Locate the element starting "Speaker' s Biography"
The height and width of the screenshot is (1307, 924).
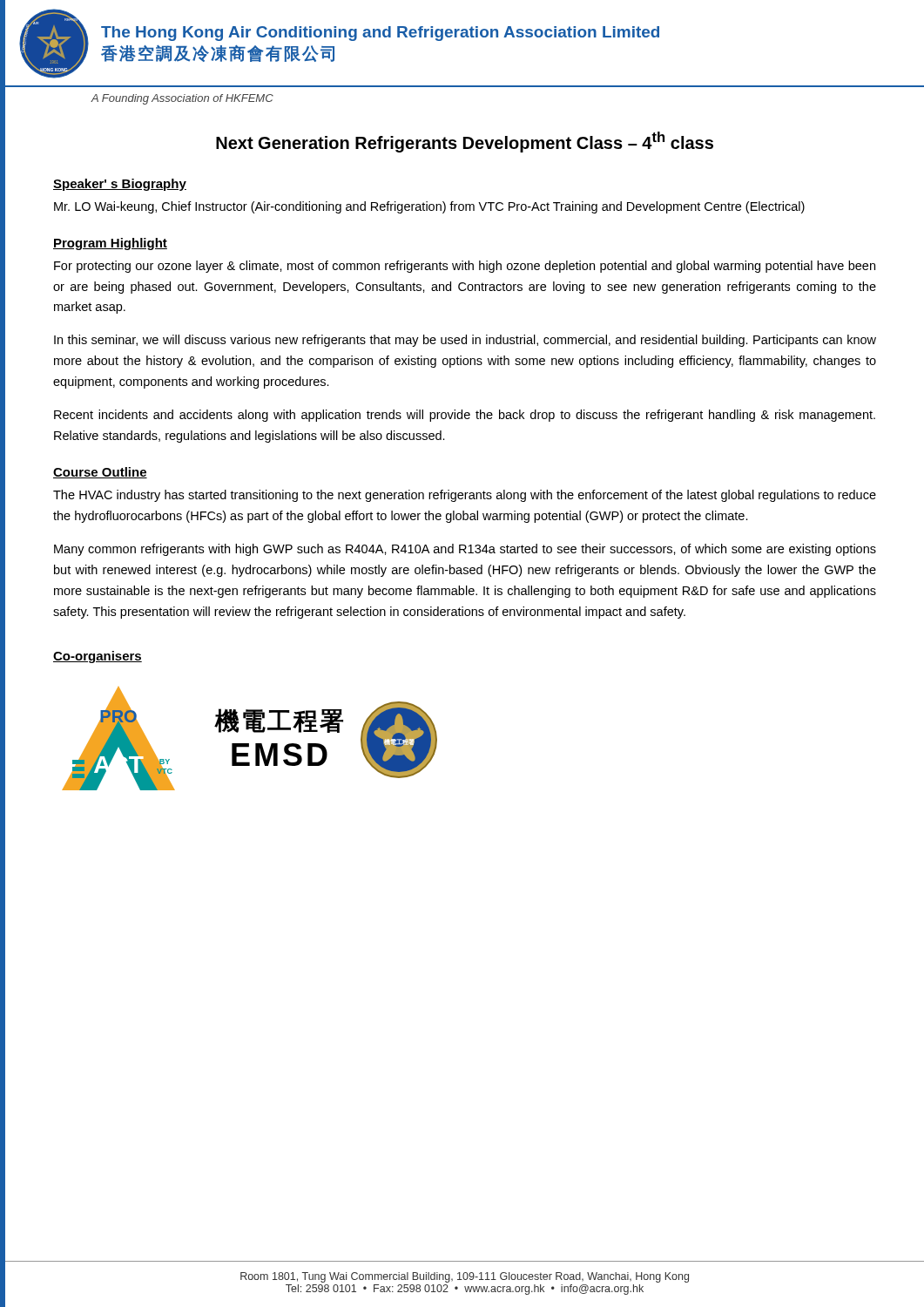coord(120,183)
